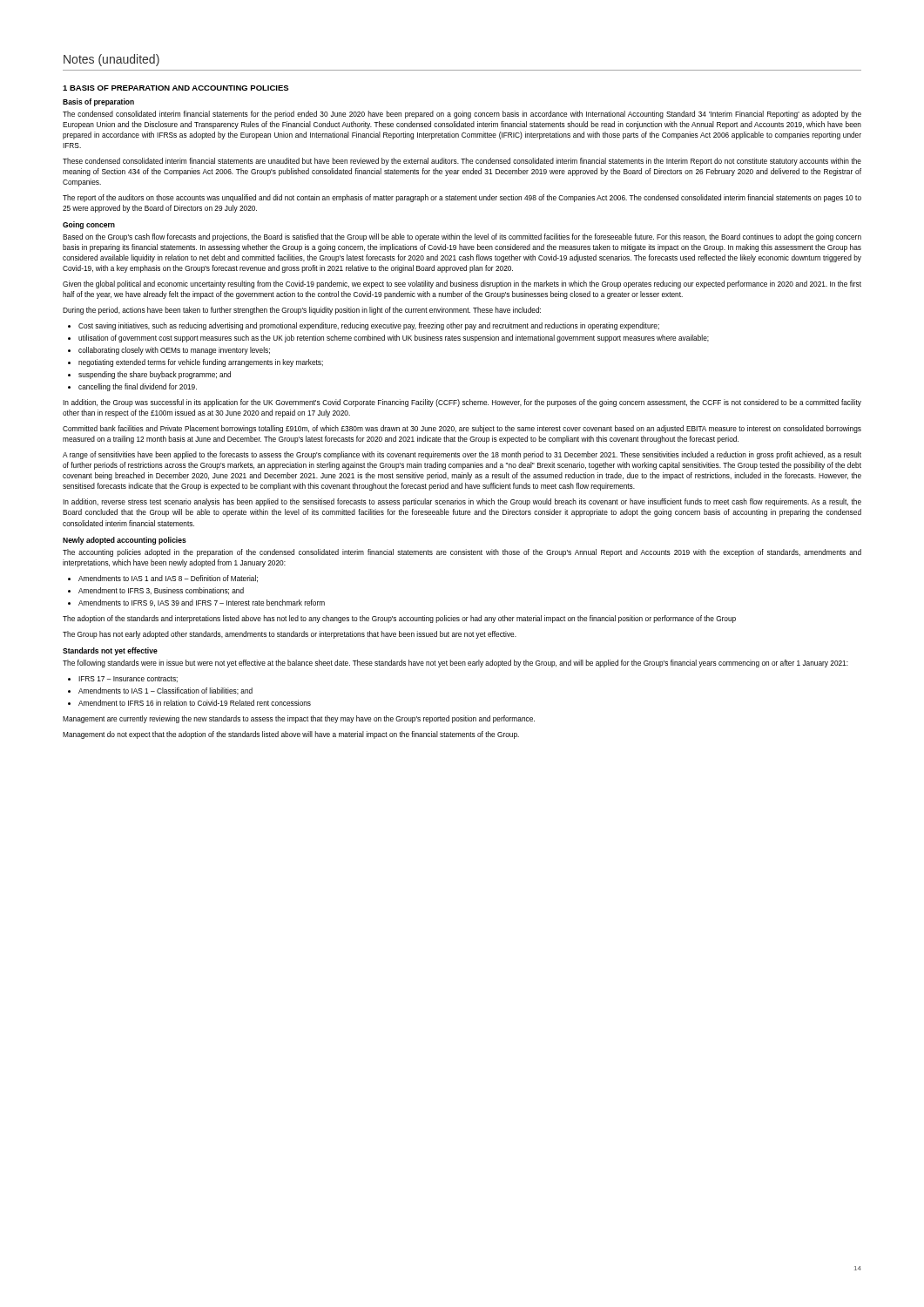The height and width of the screenshot is (1307, 924).
Task: Point to the block beginning "collaborating closely with"
Action: [x=174, y=351]
